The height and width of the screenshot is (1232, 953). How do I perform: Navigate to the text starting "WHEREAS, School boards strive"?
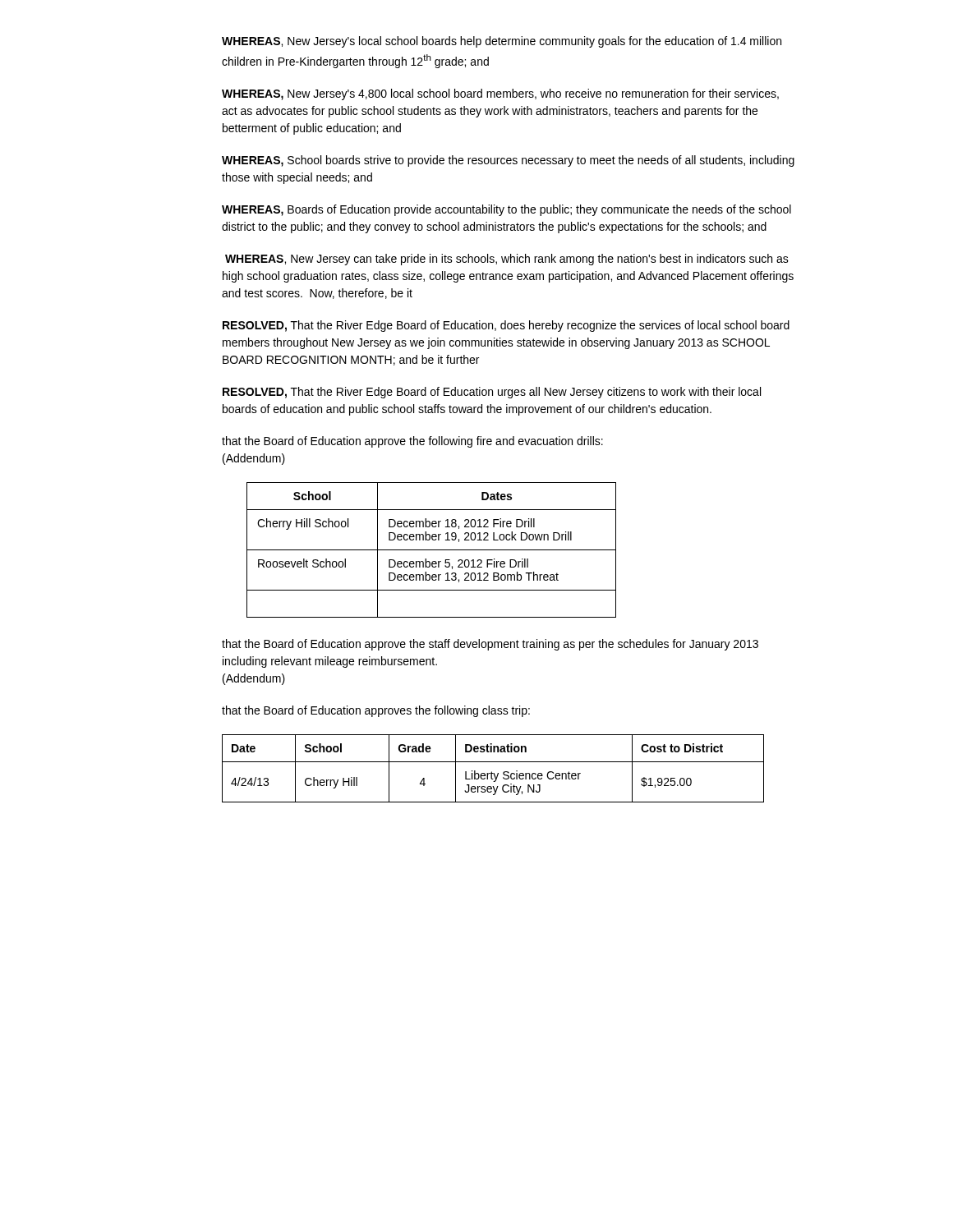[x=508, y=168]
